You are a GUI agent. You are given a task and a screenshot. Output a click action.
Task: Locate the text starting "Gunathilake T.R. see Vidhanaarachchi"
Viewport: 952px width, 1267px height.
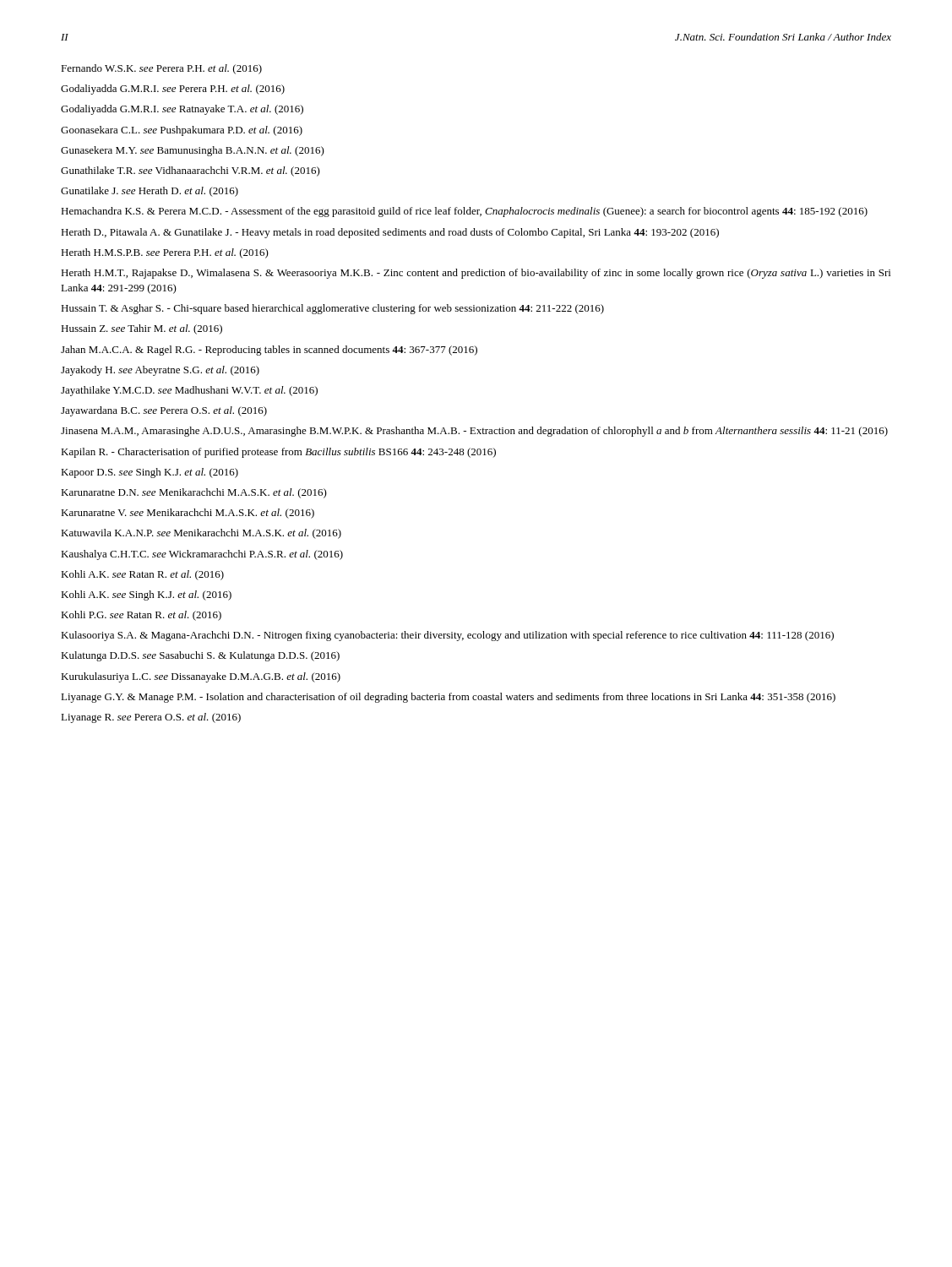click(190, 170)
